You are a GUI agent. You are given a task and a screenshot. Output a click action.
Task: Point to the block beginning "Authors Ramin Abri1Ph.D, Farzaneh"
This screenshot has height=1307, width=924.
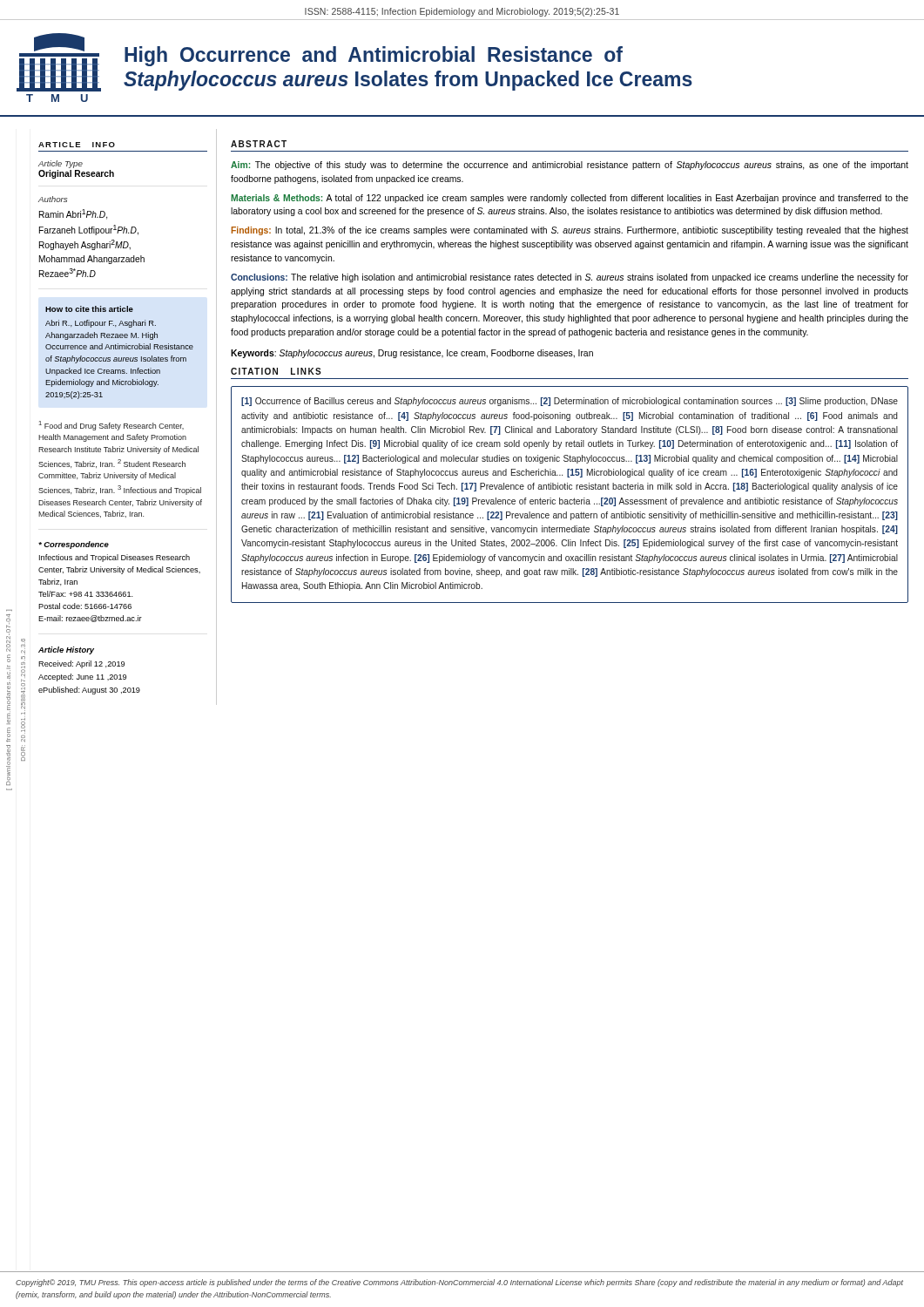point(123,238)
